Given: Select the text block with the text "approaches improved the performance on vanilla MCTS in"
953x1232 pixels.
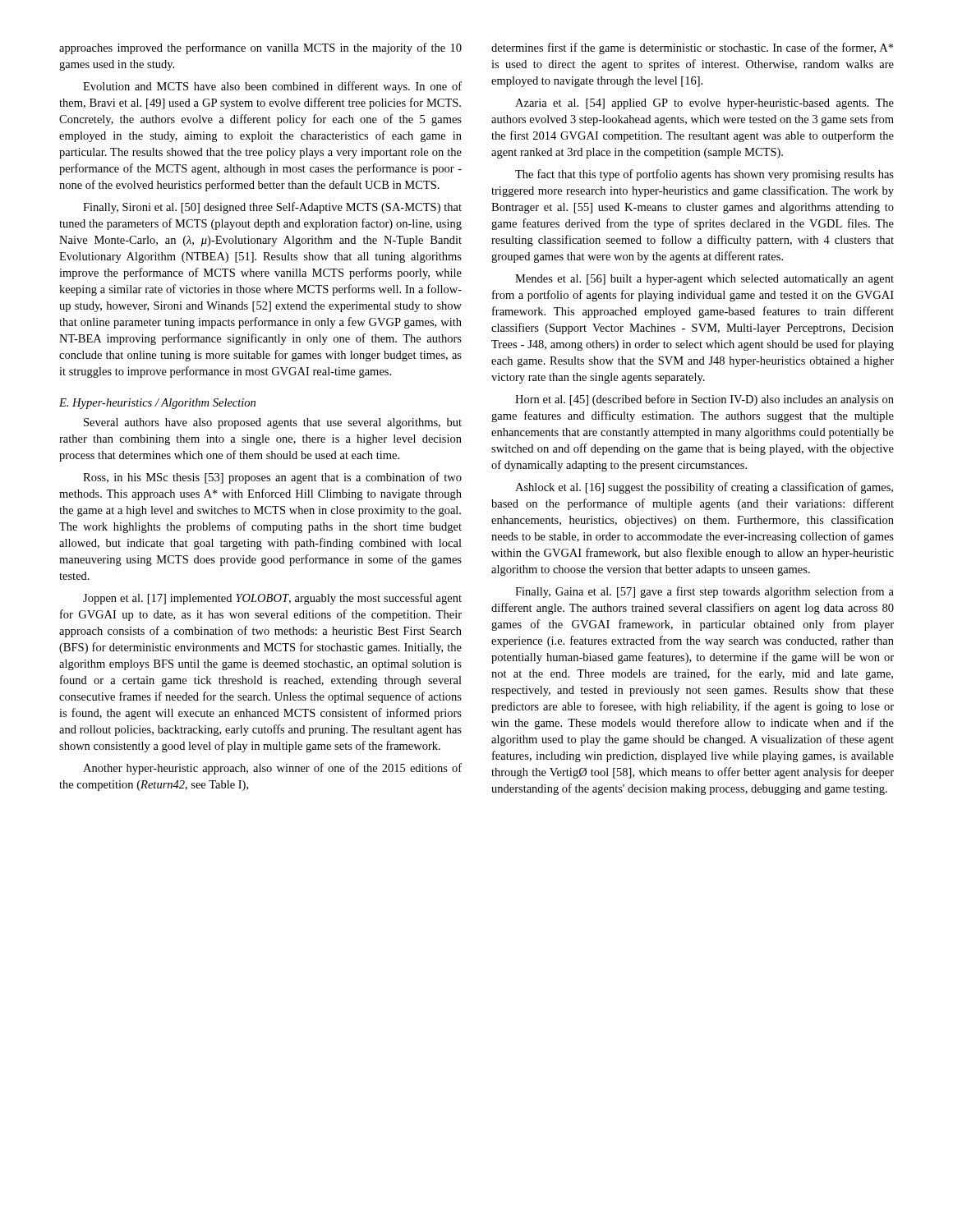Looking at the screenshot, I should pyautogui.click(x=260, y=56).
